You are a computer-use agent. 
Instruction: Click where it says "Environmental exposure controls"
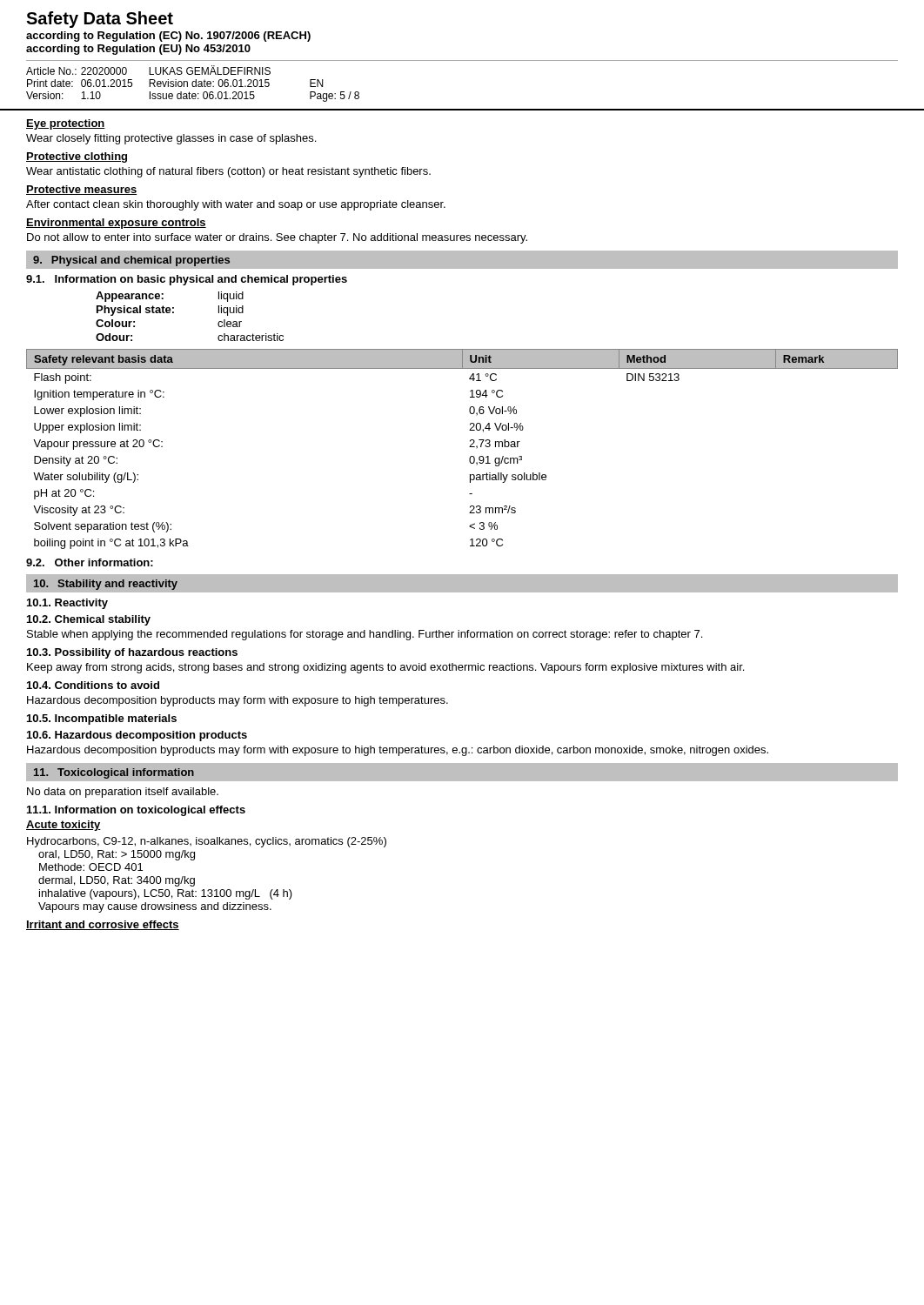(x=116, y=222)
